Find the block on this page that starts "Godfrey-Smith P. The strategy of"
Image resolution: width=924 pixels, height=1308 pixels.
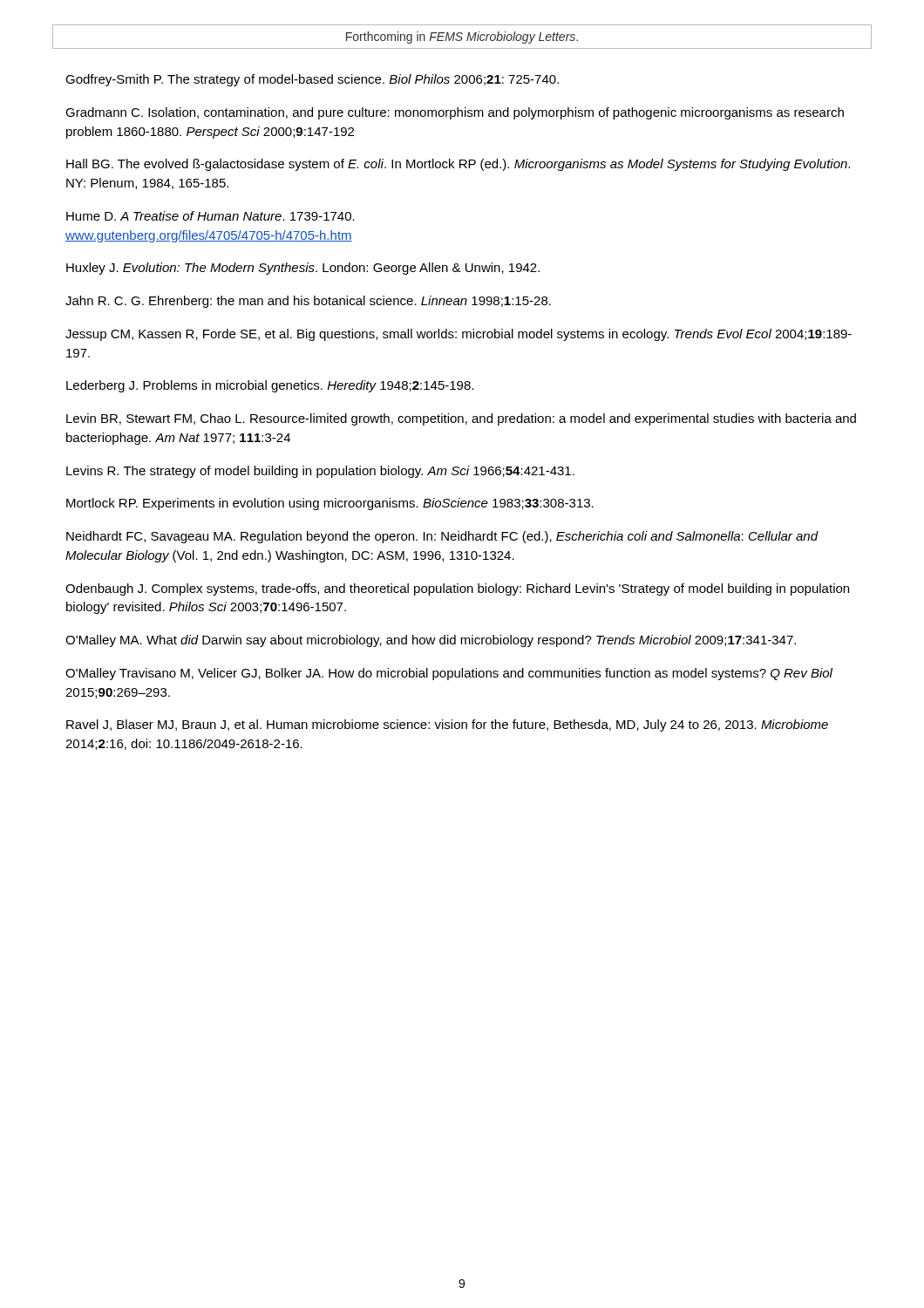[313, 79]
